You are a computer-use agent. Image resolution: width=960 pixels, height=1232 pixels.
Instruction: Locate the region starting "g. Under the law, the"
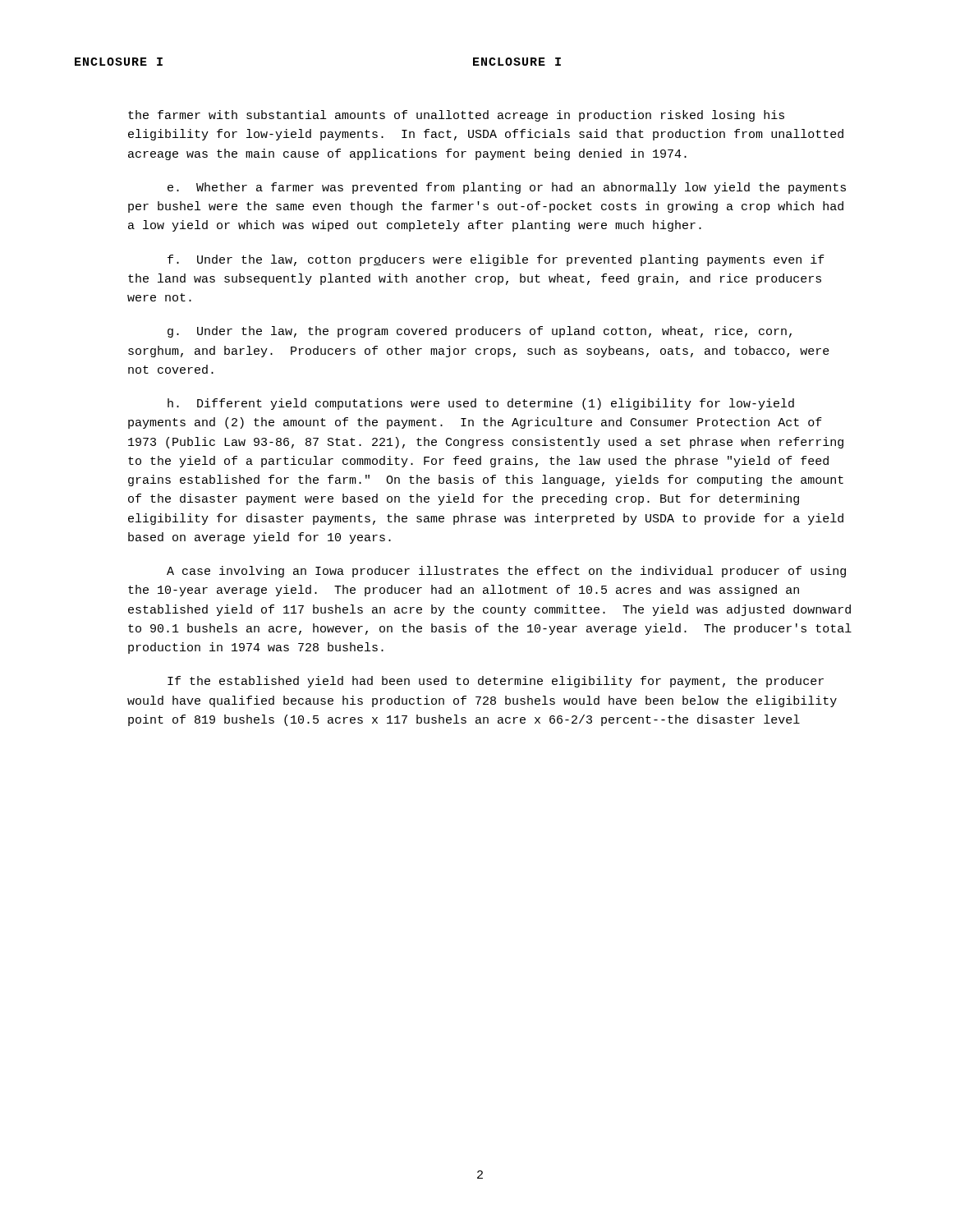490,352
